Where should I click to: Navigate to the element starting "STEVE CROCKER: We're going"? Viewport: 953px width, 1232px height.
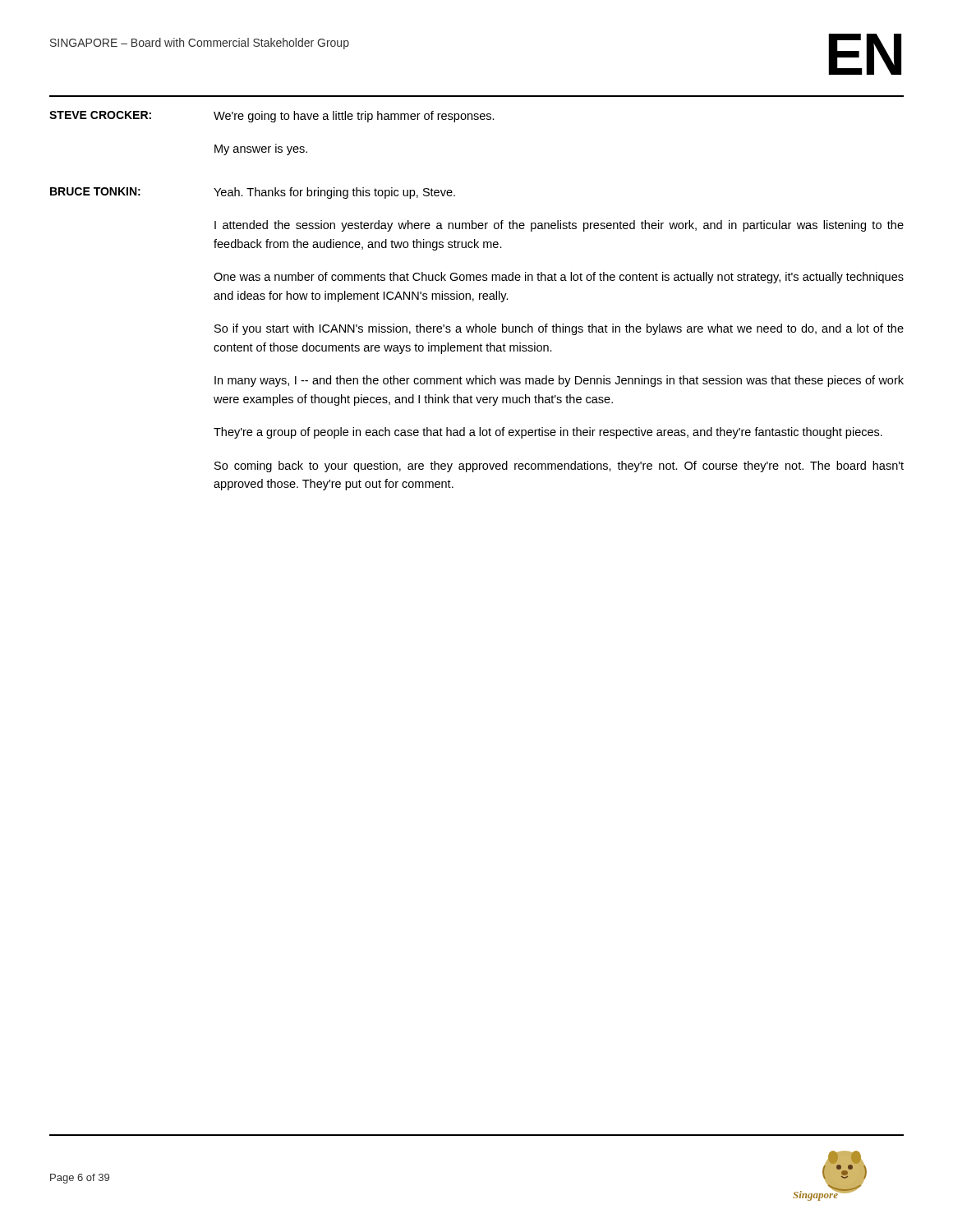tap(272, 117)
